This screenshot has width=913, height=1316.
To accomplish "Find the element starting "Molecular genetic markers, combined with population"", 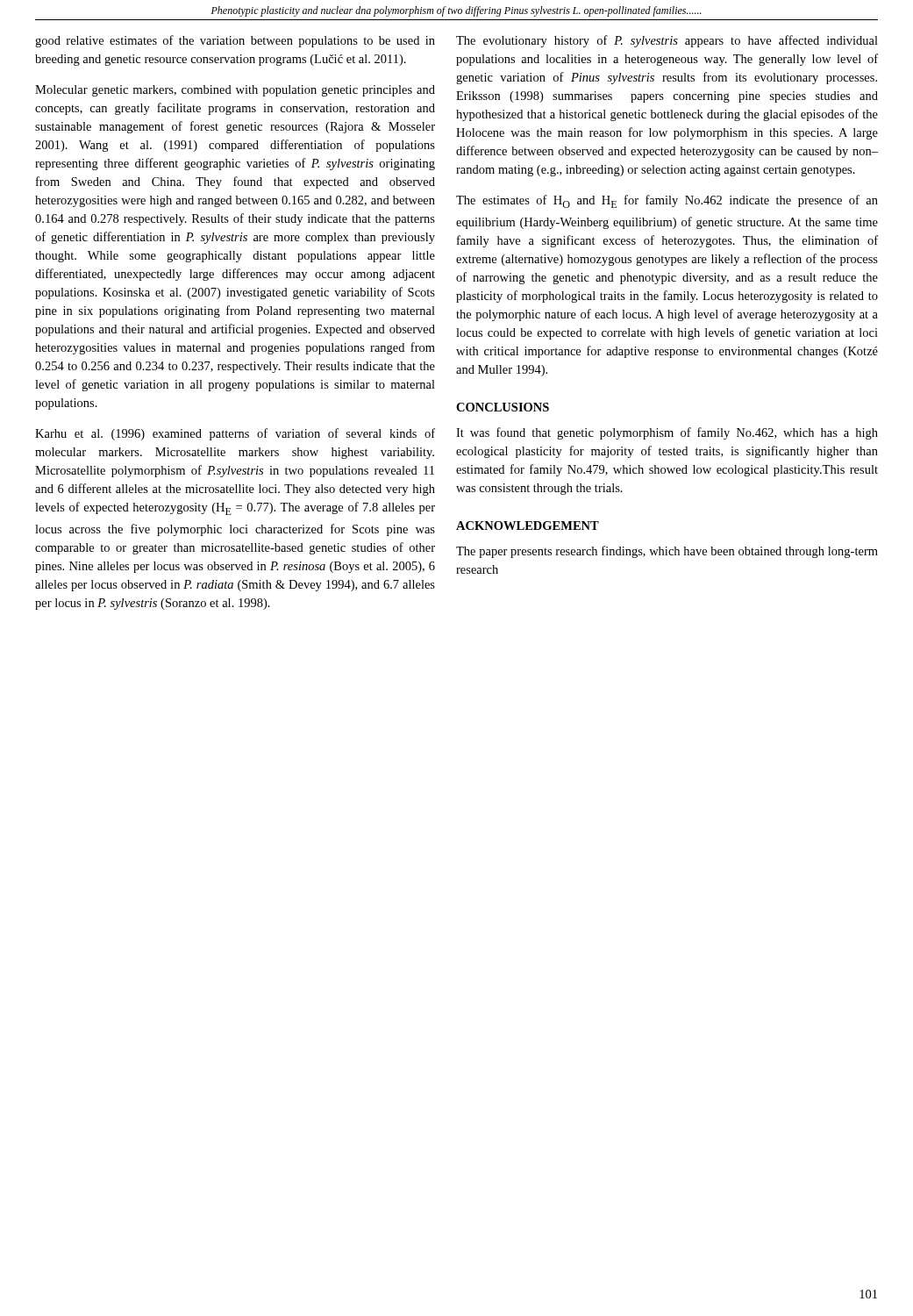I will tap(235, 246).
